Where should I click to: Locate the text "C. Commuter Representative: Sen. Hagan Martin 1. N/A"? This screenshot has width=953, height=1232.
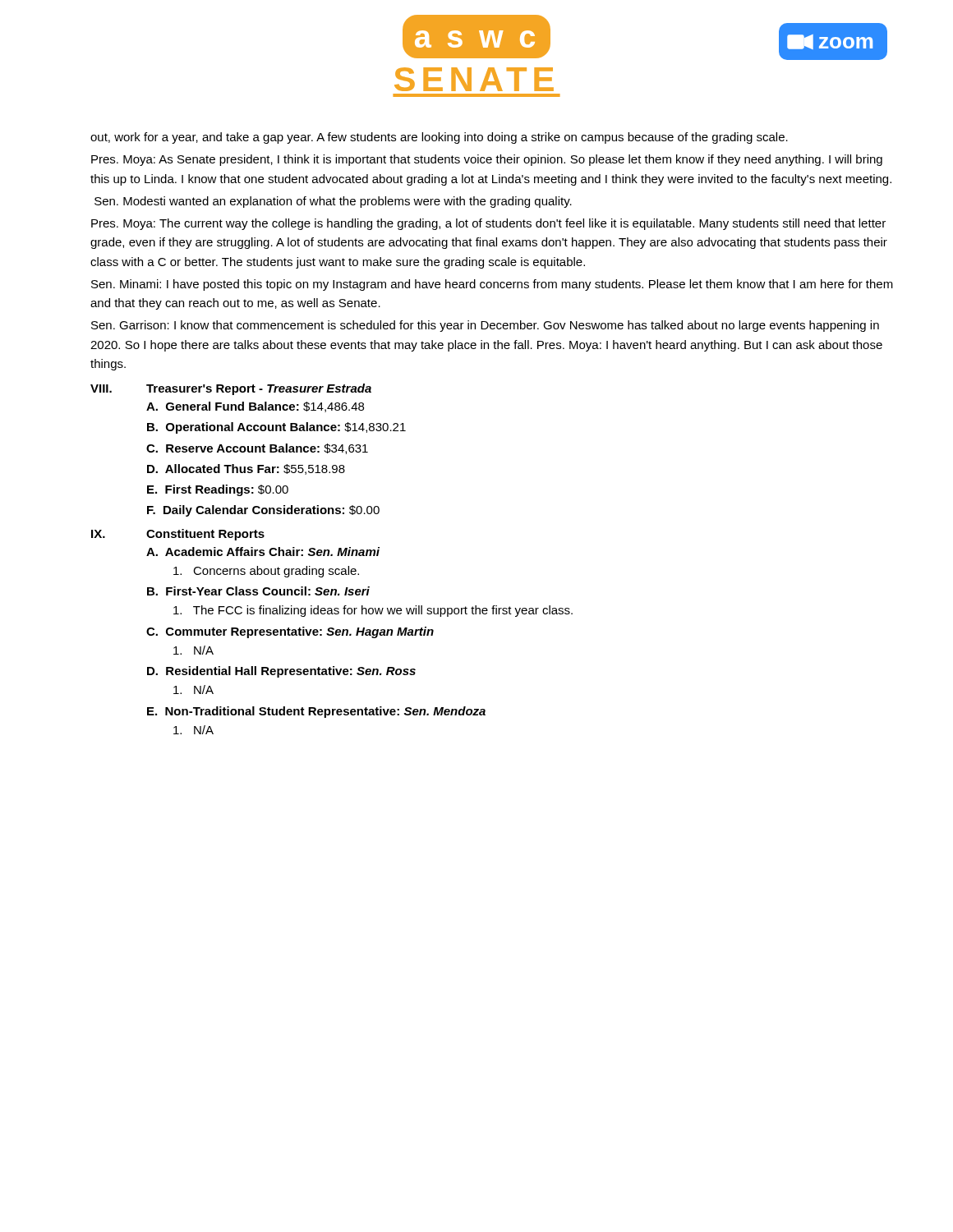290,632
